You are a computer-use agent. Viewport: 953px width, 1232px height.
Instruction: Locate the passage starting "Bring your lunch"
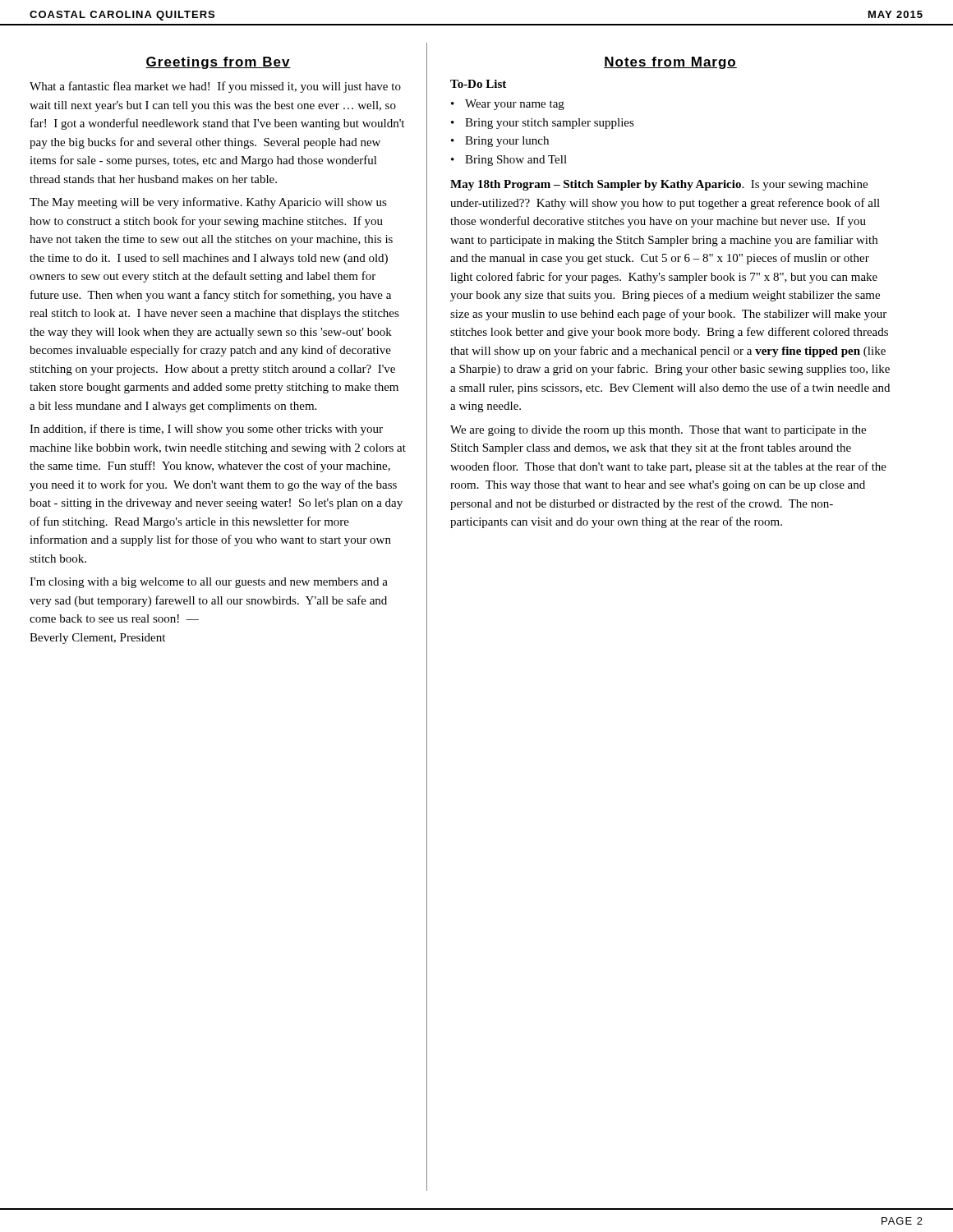click(507, 140)
